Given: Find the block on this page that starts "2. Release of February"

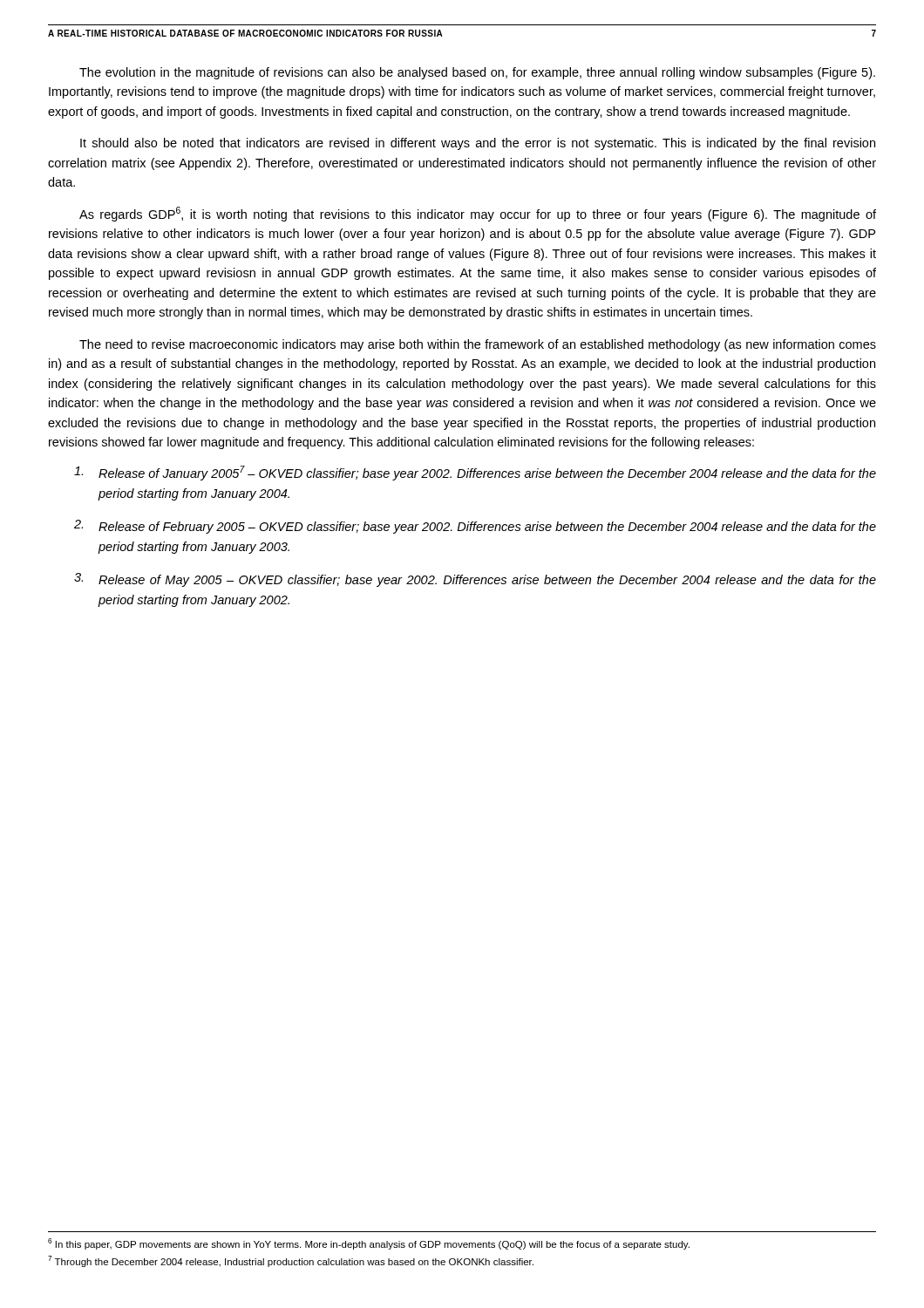Looking at the screenshot, I should (x=475, y=537).
